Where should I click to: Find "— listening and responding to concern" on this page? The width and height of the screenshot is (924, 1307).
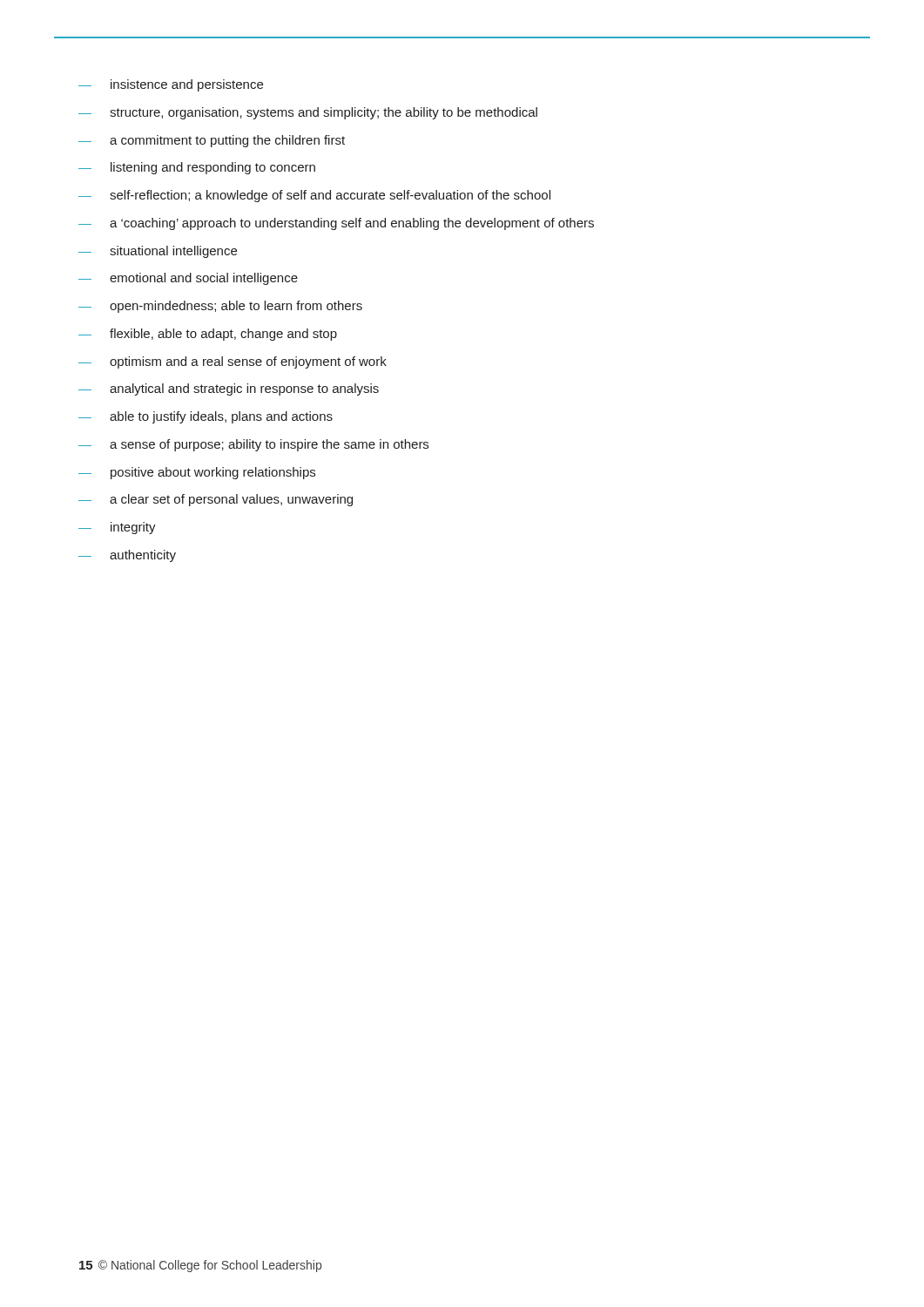tap(197, 168)
